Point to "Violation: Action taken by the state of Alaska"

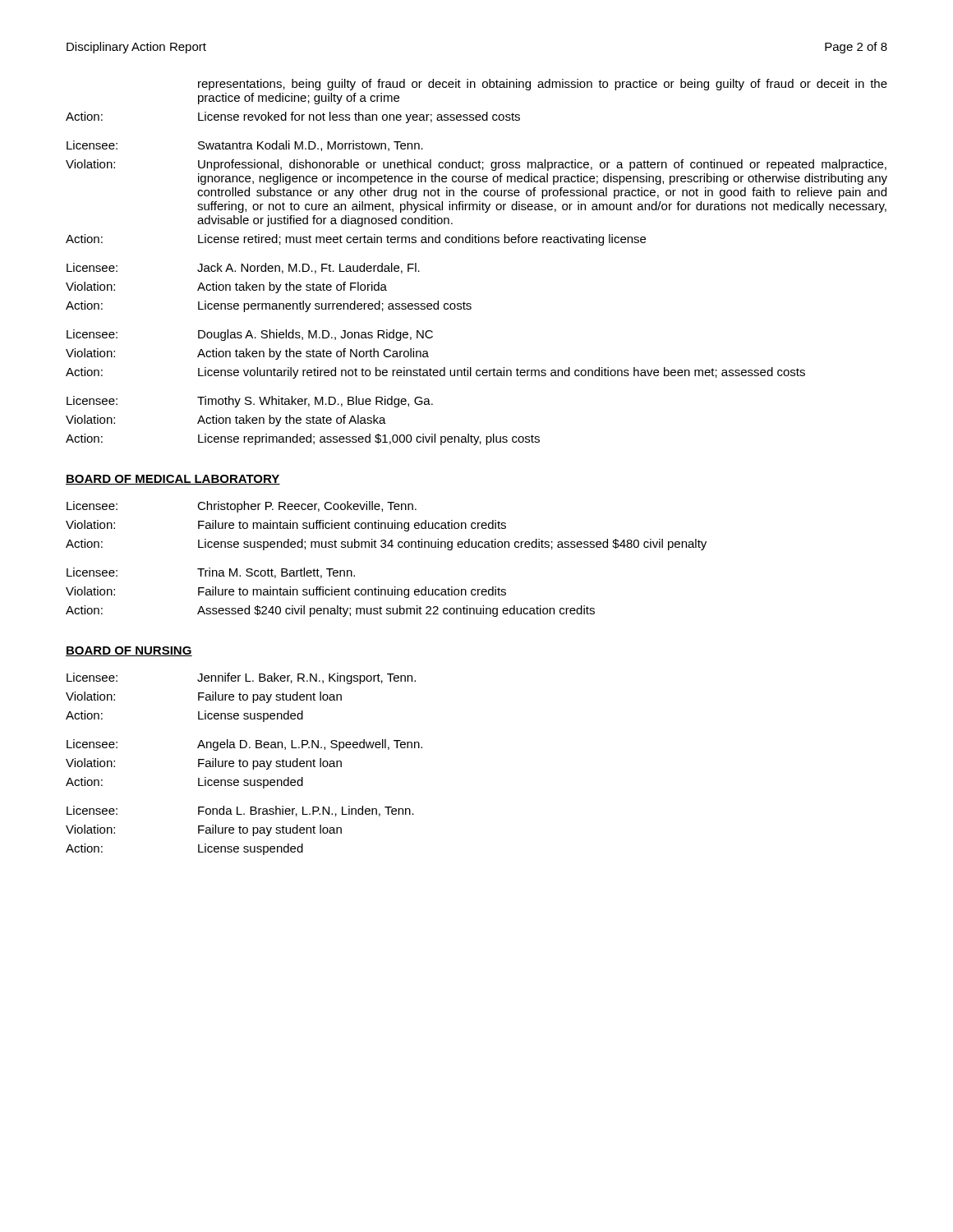(226, 421)
